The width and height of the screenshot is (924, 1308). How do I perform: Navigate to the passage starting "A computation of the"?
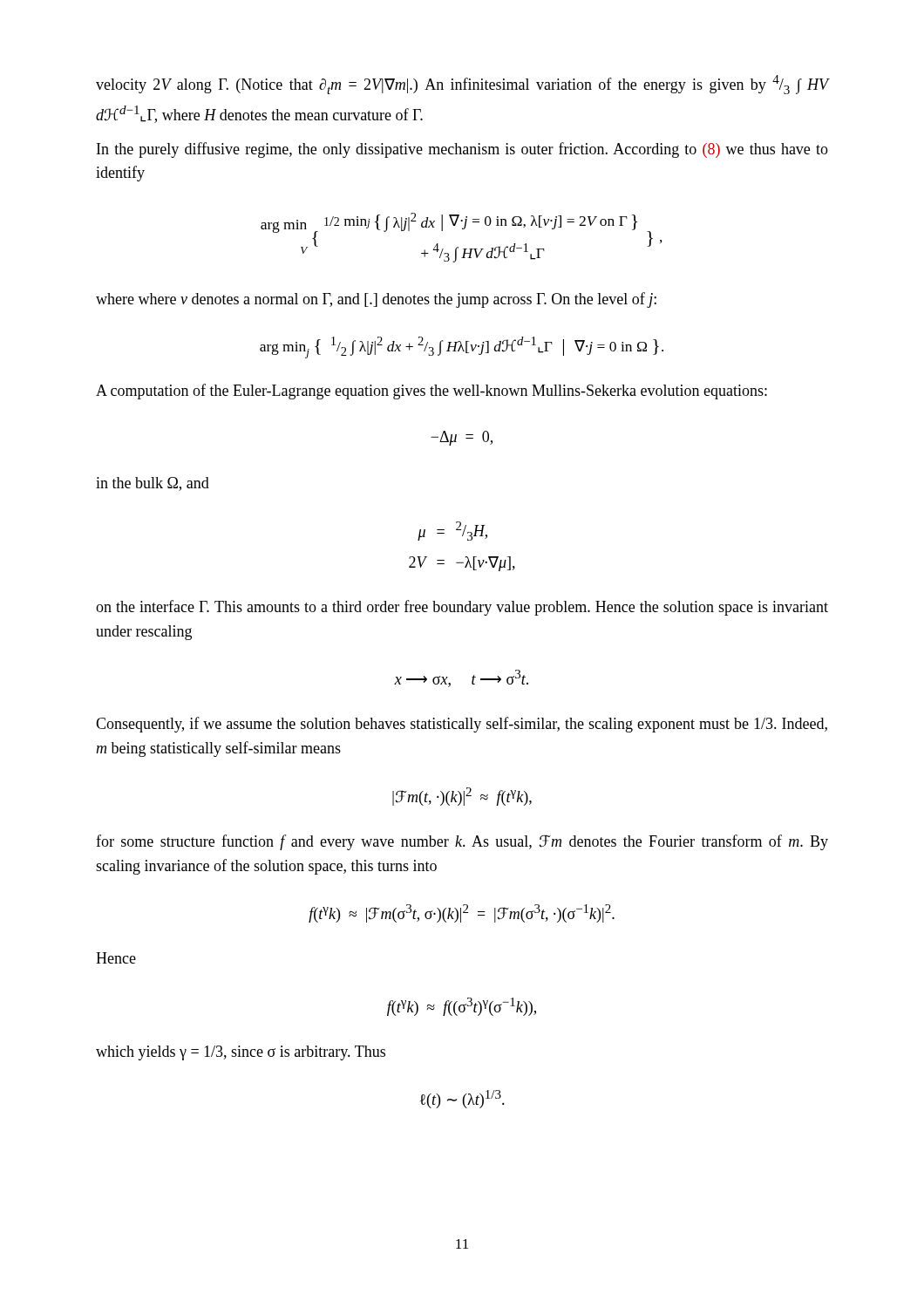click(x=432, y=391)
